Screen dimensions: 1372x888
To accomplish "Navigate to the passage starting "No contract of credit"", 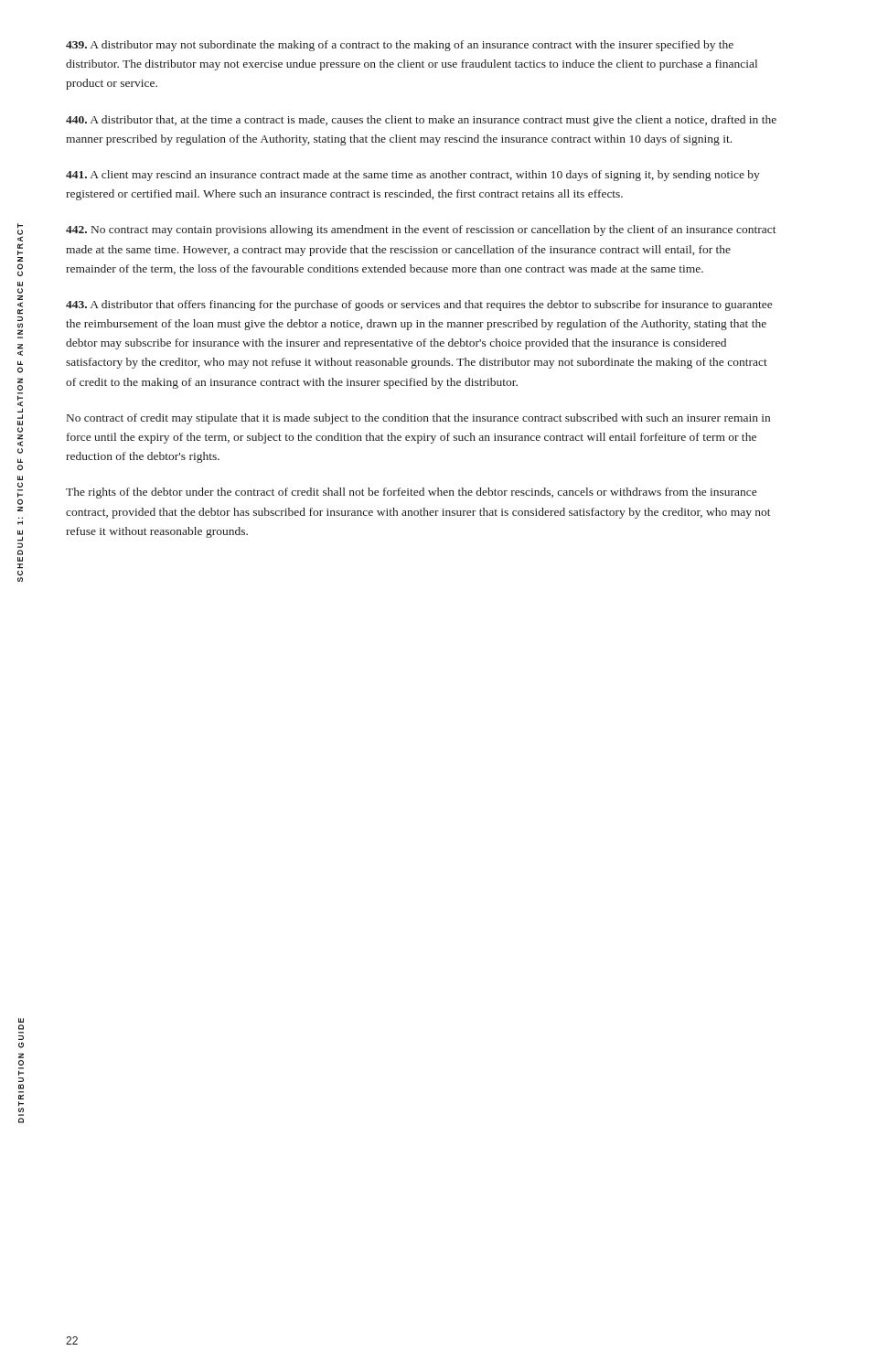I will [x=423, y=437].
